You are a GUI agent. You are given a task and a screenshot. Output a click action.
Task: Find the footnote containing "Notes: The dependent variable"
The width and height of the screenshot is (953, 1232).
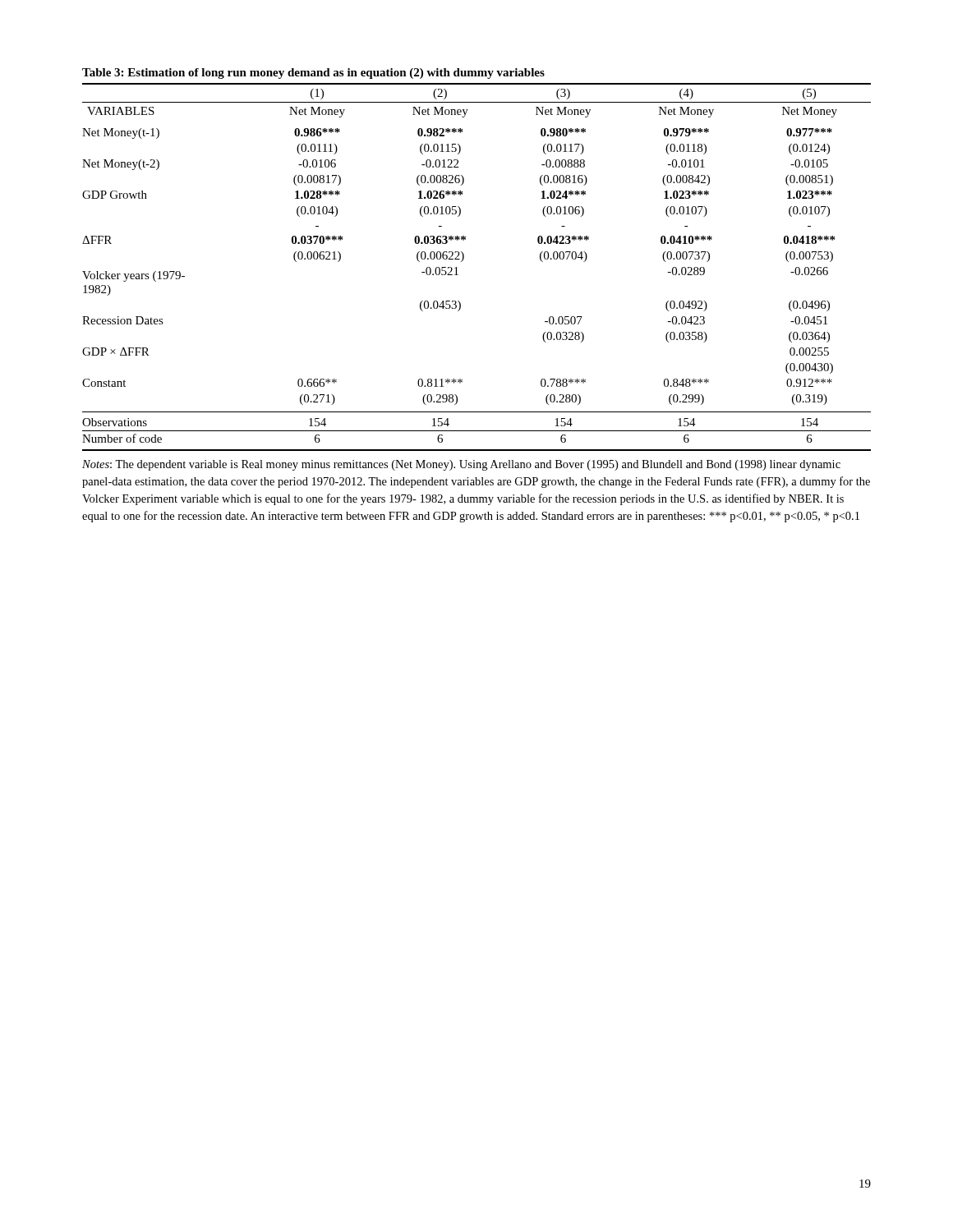(476, 490)
